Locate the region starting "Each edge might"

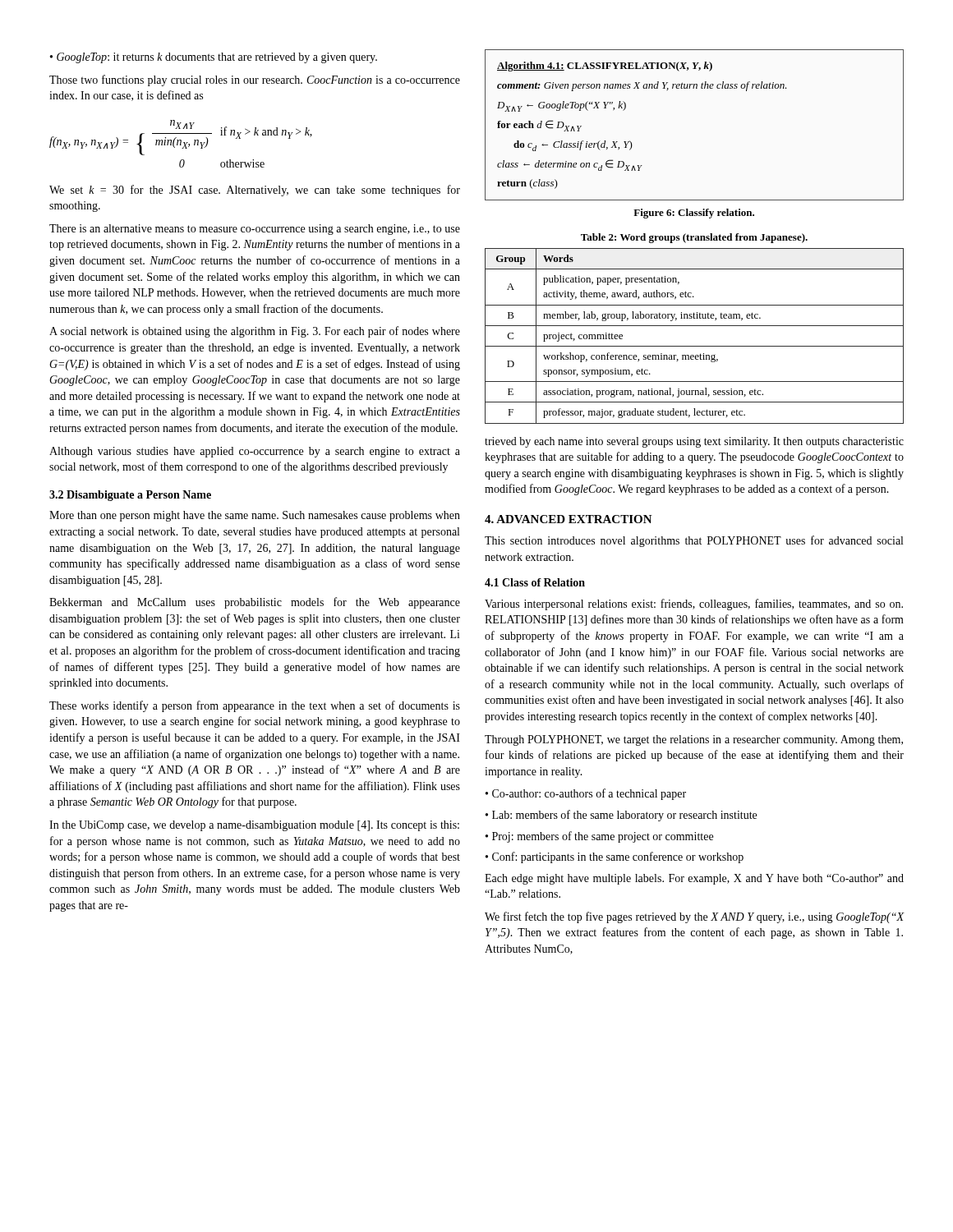(694, 886)
